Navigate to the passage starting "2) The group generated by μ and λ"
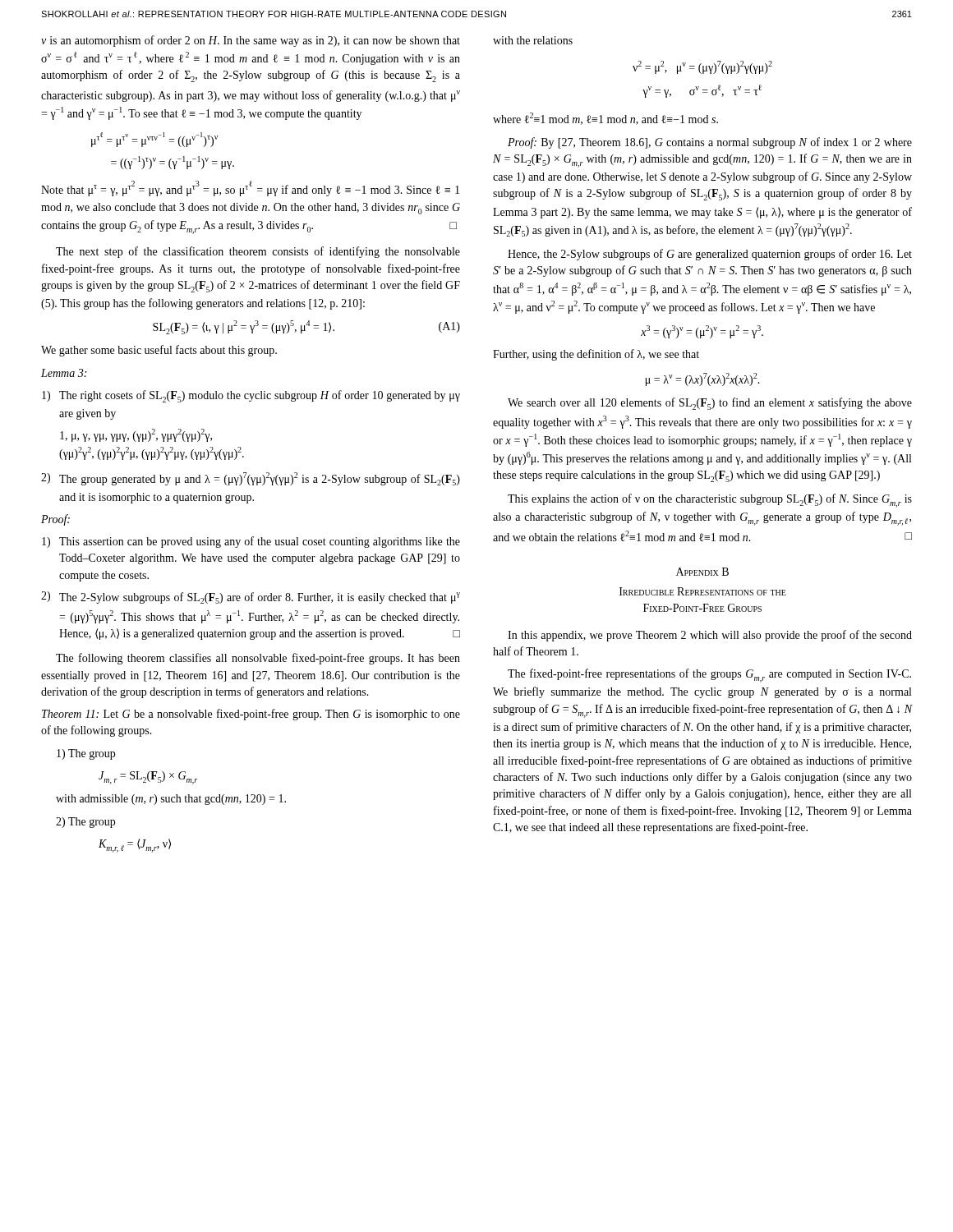 251,488
